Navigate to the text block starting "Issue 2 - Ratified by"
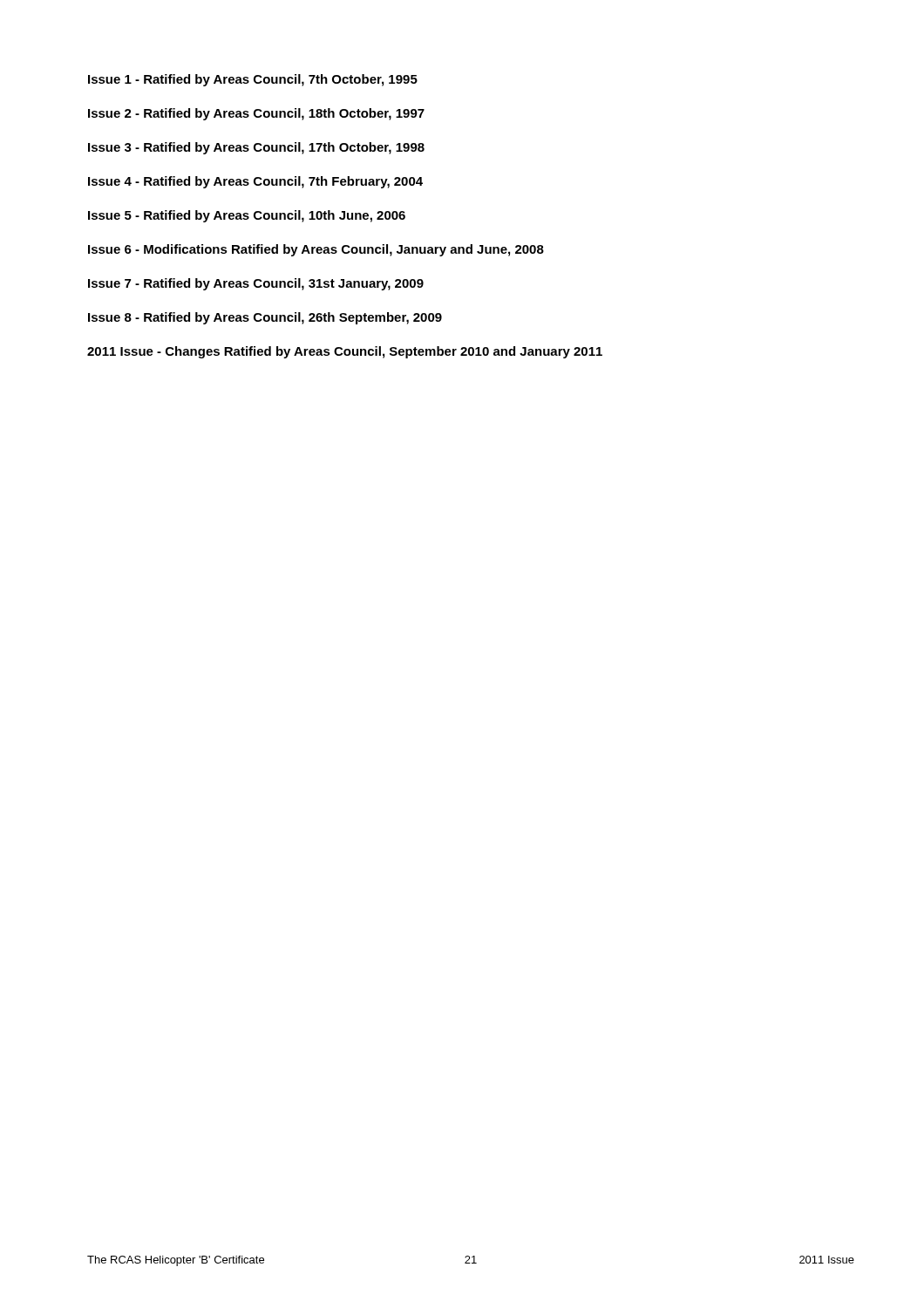924x1308 pixels. (x=256, y=113)
